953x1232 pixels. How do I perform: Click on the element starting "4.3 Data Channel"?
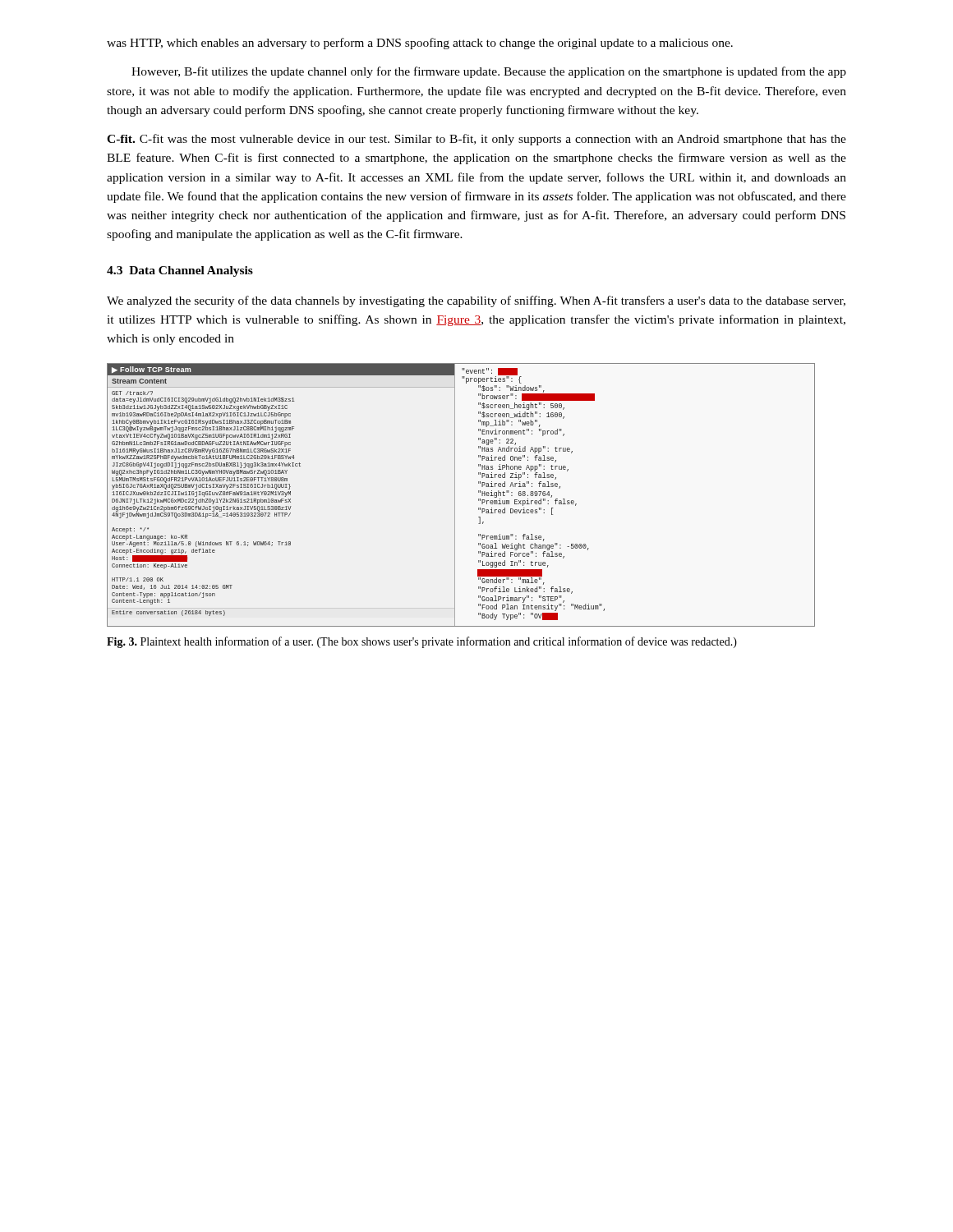(x=180, y=271)
